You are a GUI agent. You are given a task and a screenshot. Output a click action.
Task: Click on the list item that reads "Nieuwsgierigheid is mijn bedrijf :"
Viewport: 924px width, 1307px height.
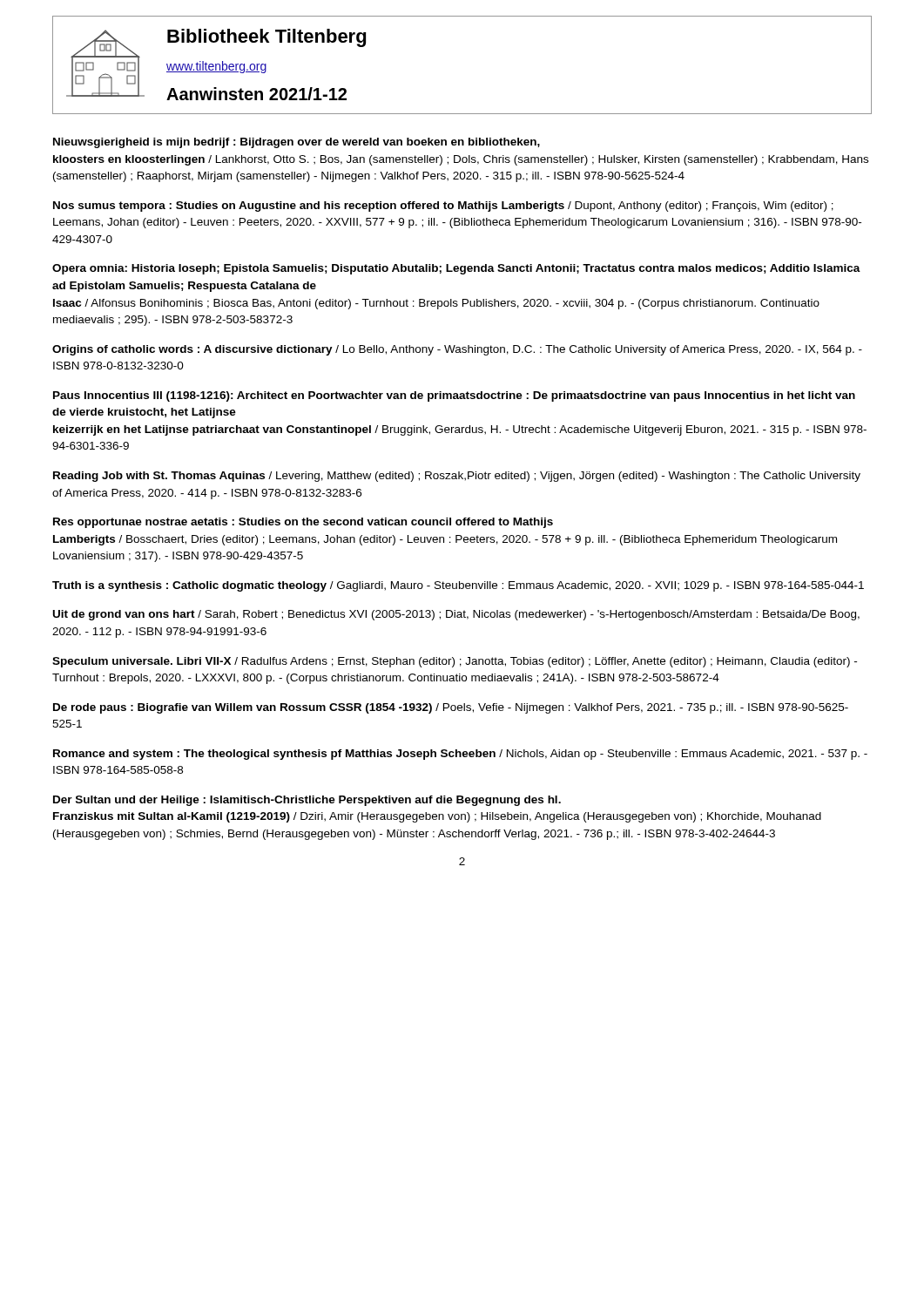[x=461, y=159]
